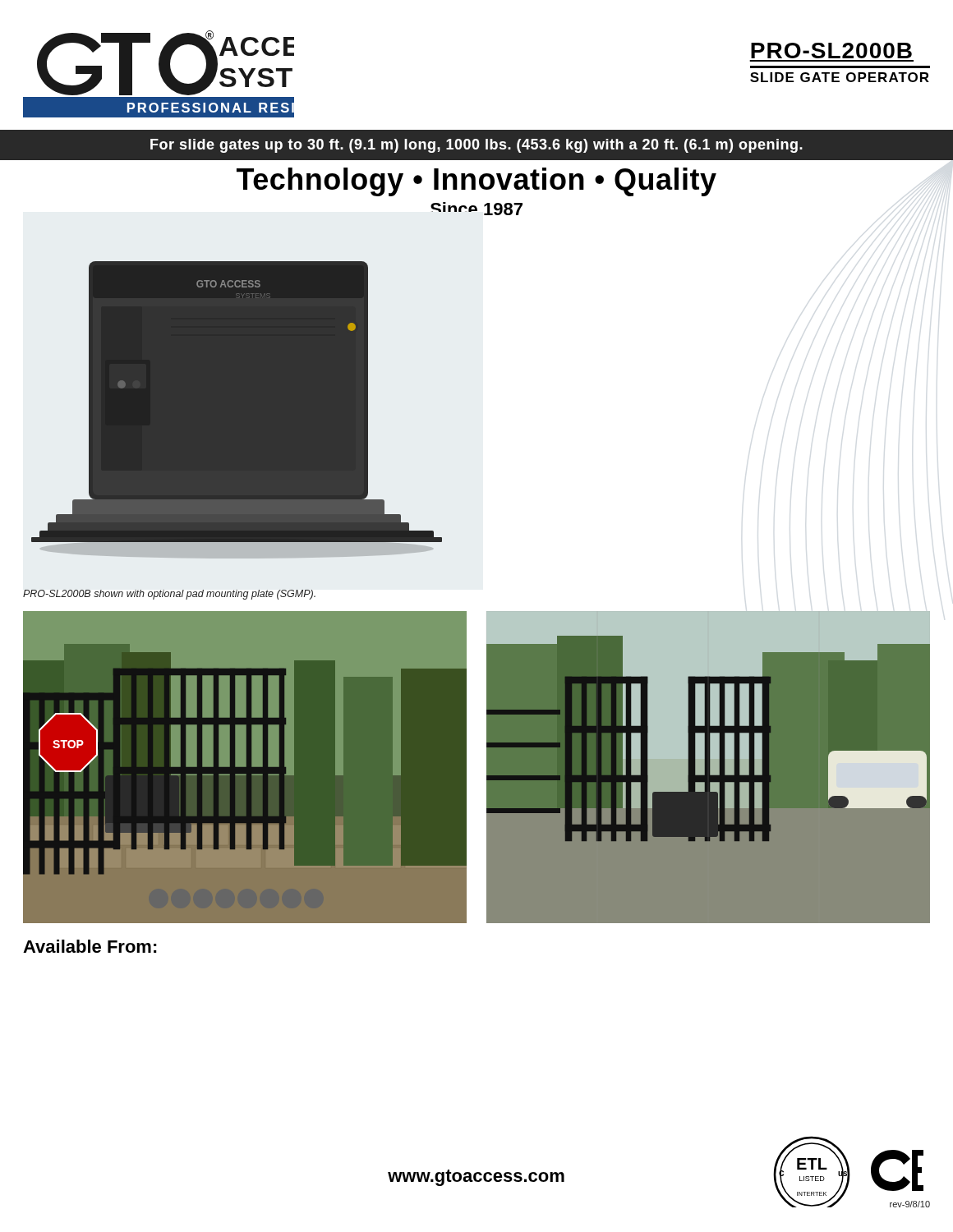953x1232 pixels.
Task: Where is the caption that starts "PRO-SL2000B shown with"?
Action: coord(170,594)
